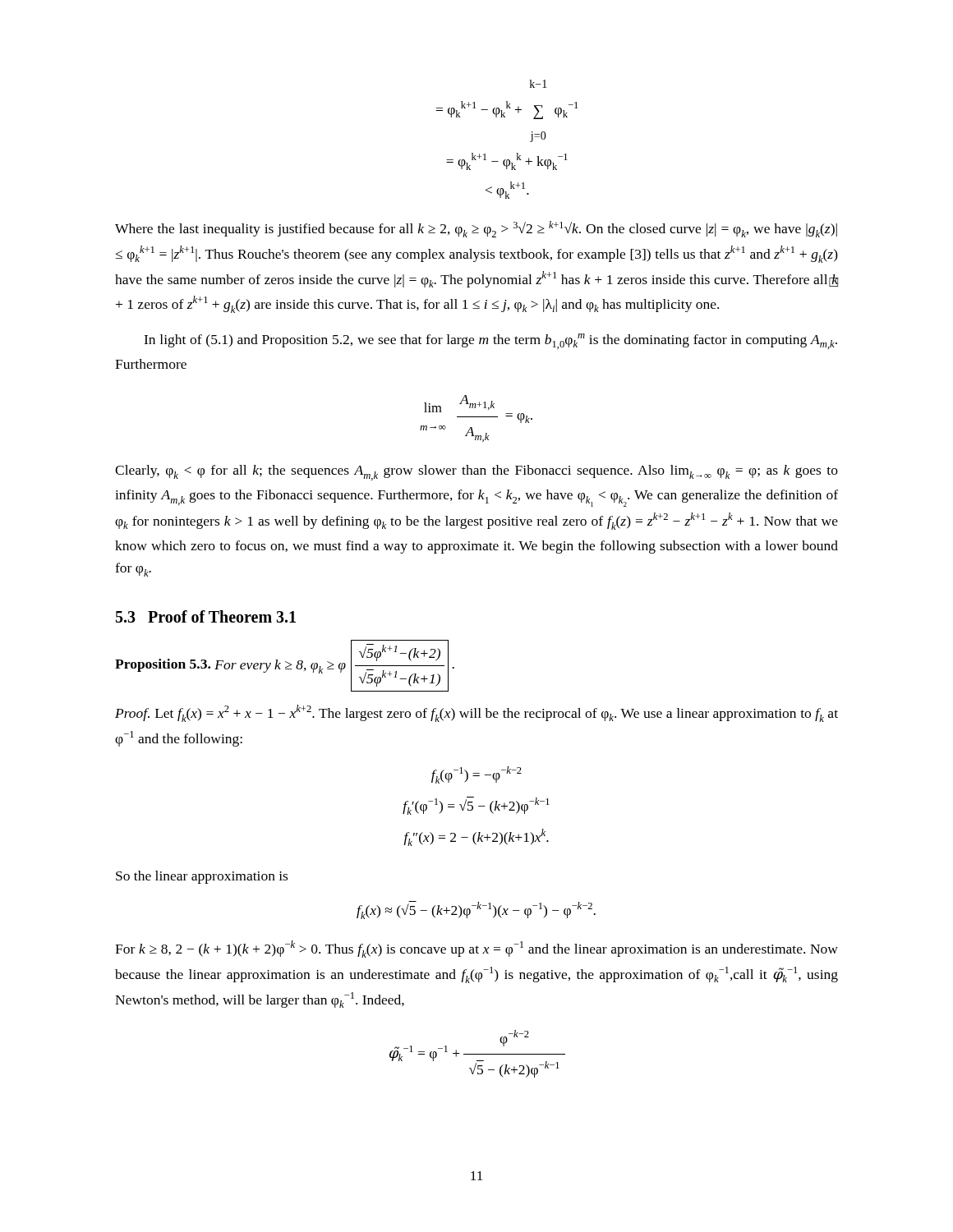Click on the formula containing "lim m→∞ Am+1,k"
This screenshot has height=1232, width=953.
tap(476, 417)
